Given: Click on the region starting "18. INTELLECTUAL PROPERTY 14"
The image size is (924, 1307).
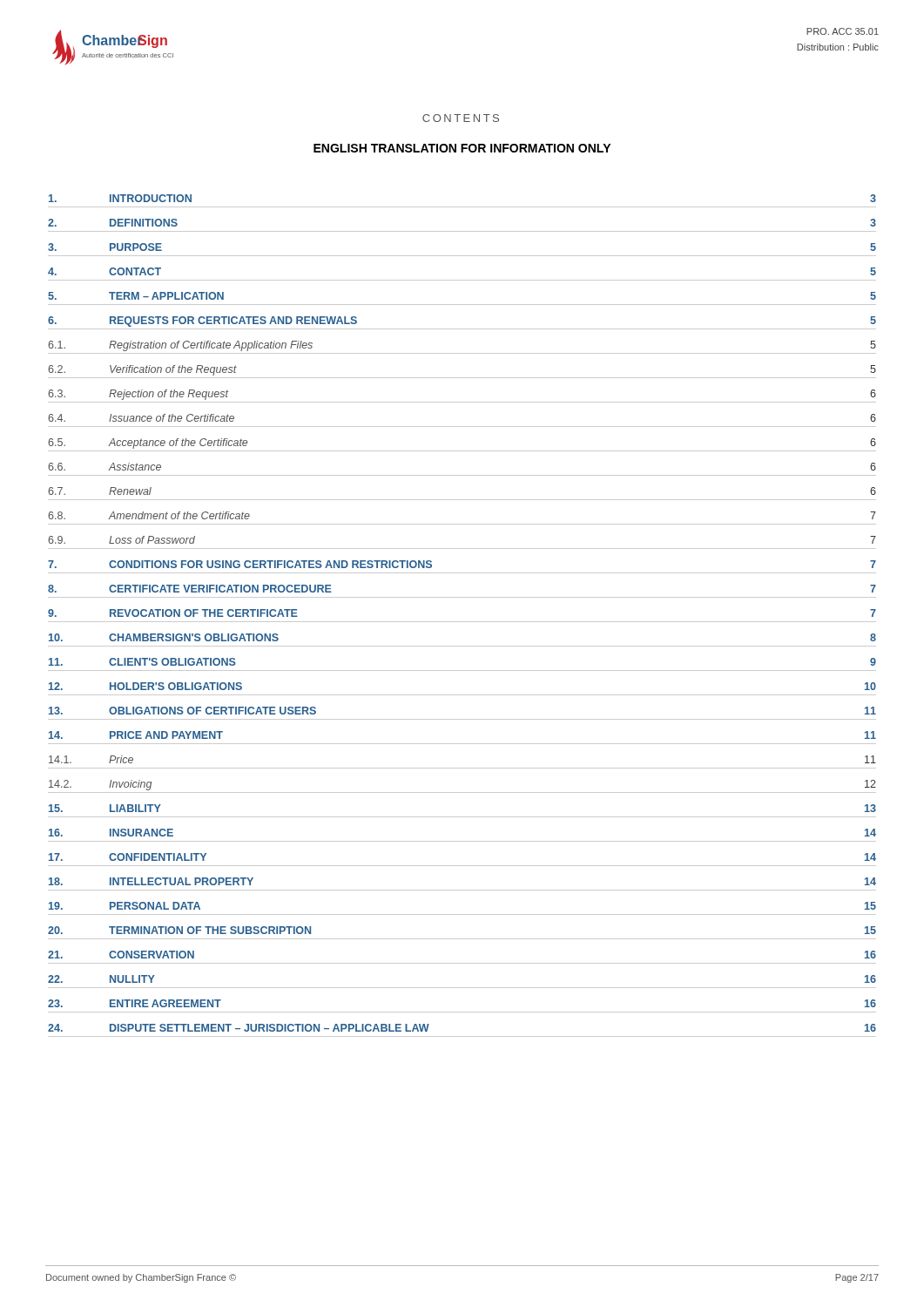Looking at the screenshot, I should click(x=462, y=882).
